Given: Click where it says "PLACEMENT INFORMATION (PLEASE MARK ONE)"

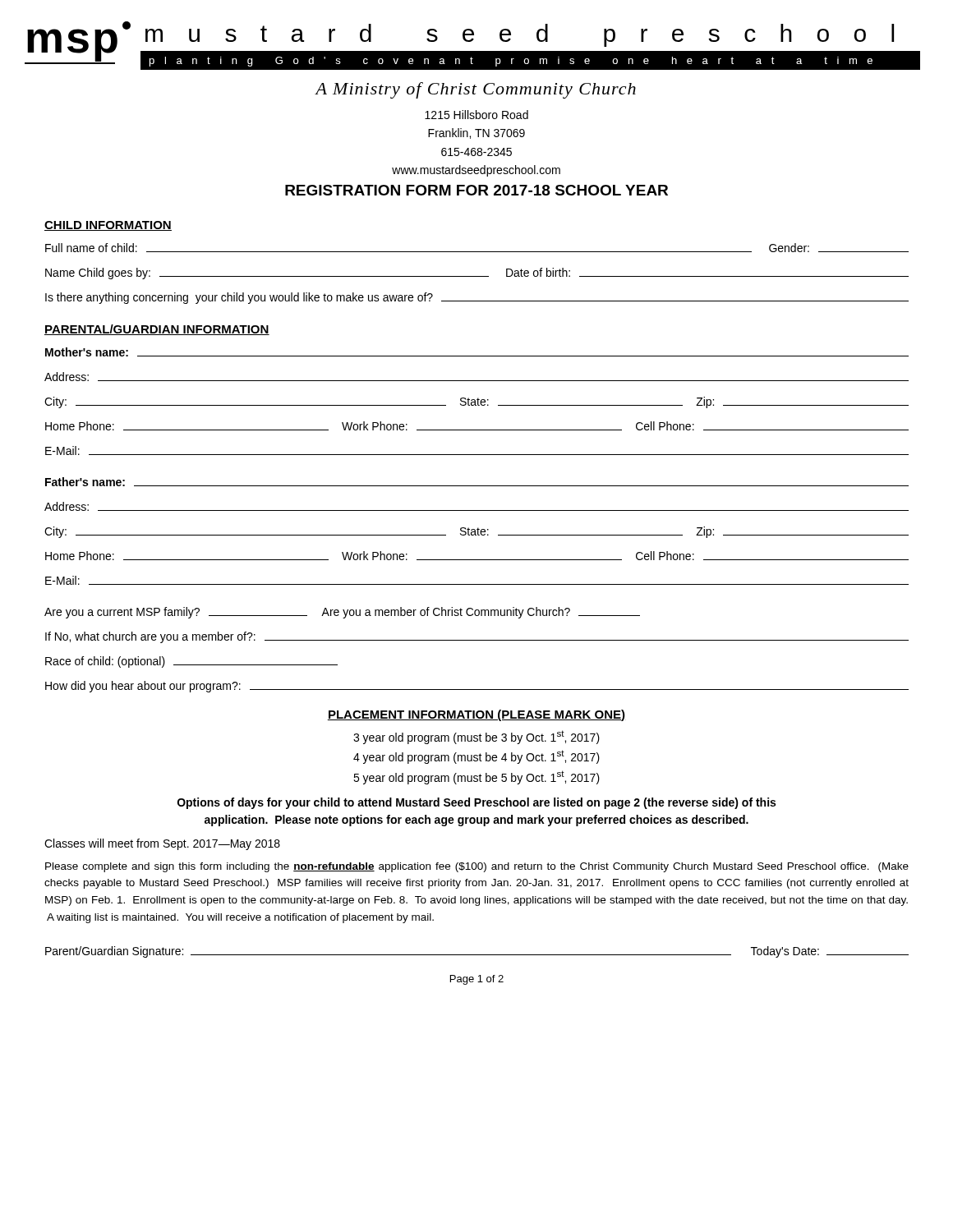Looking at the screenshot, I should (476, 714).
